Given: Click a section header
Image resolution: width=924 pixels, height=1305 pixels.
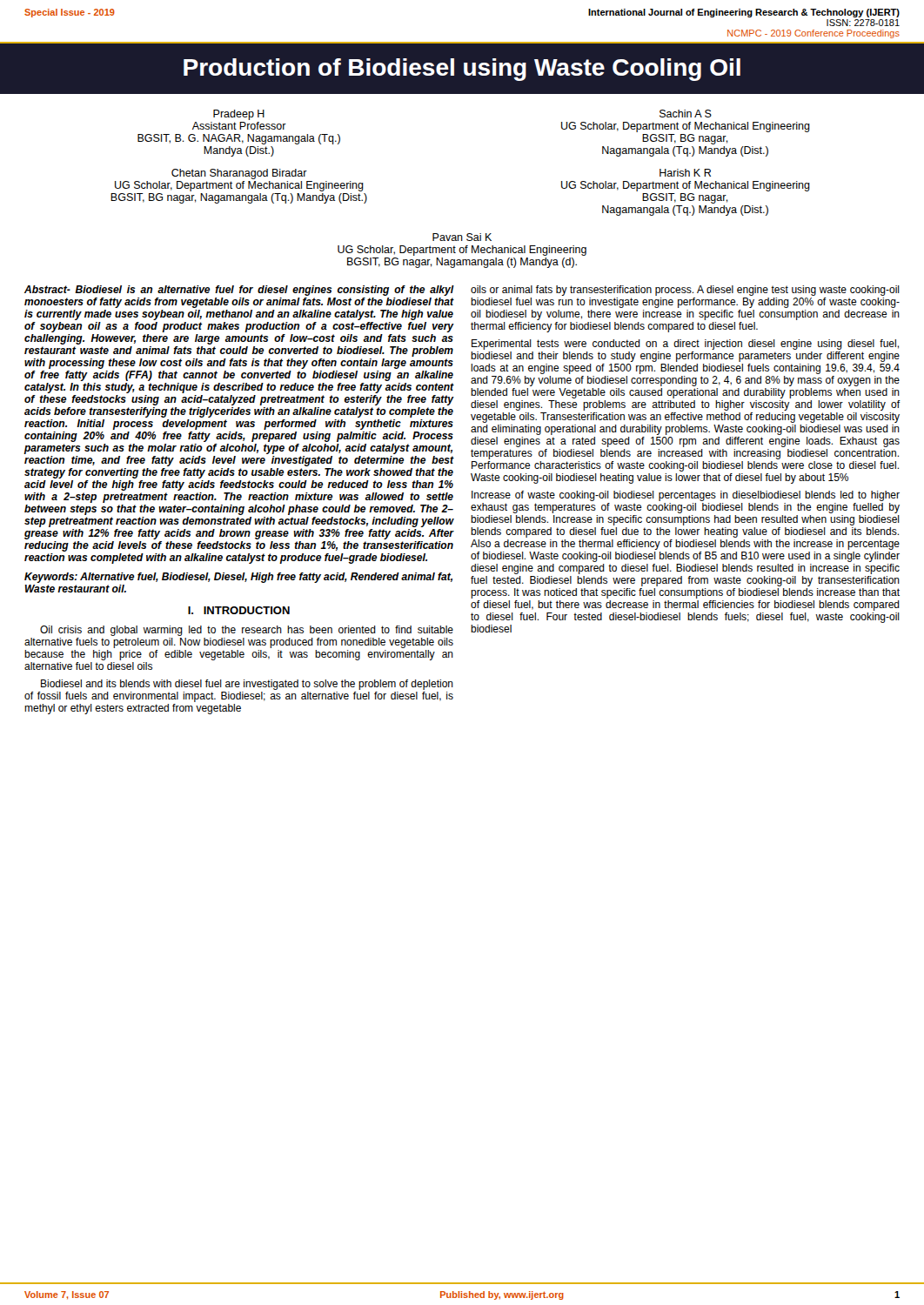Looking at the screenshot, I should click(239, 610).
